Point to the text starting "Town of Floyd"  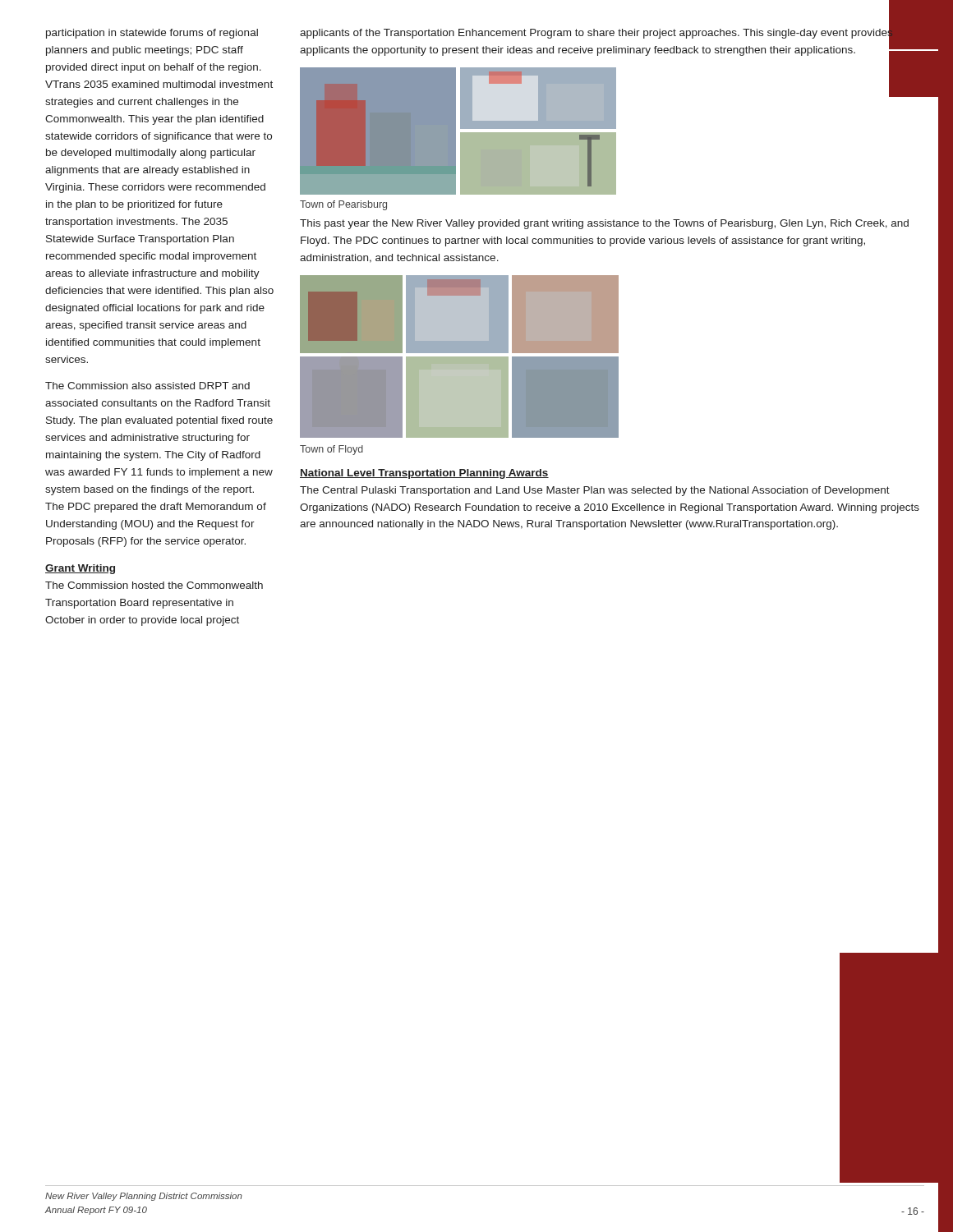click(332, 449)
